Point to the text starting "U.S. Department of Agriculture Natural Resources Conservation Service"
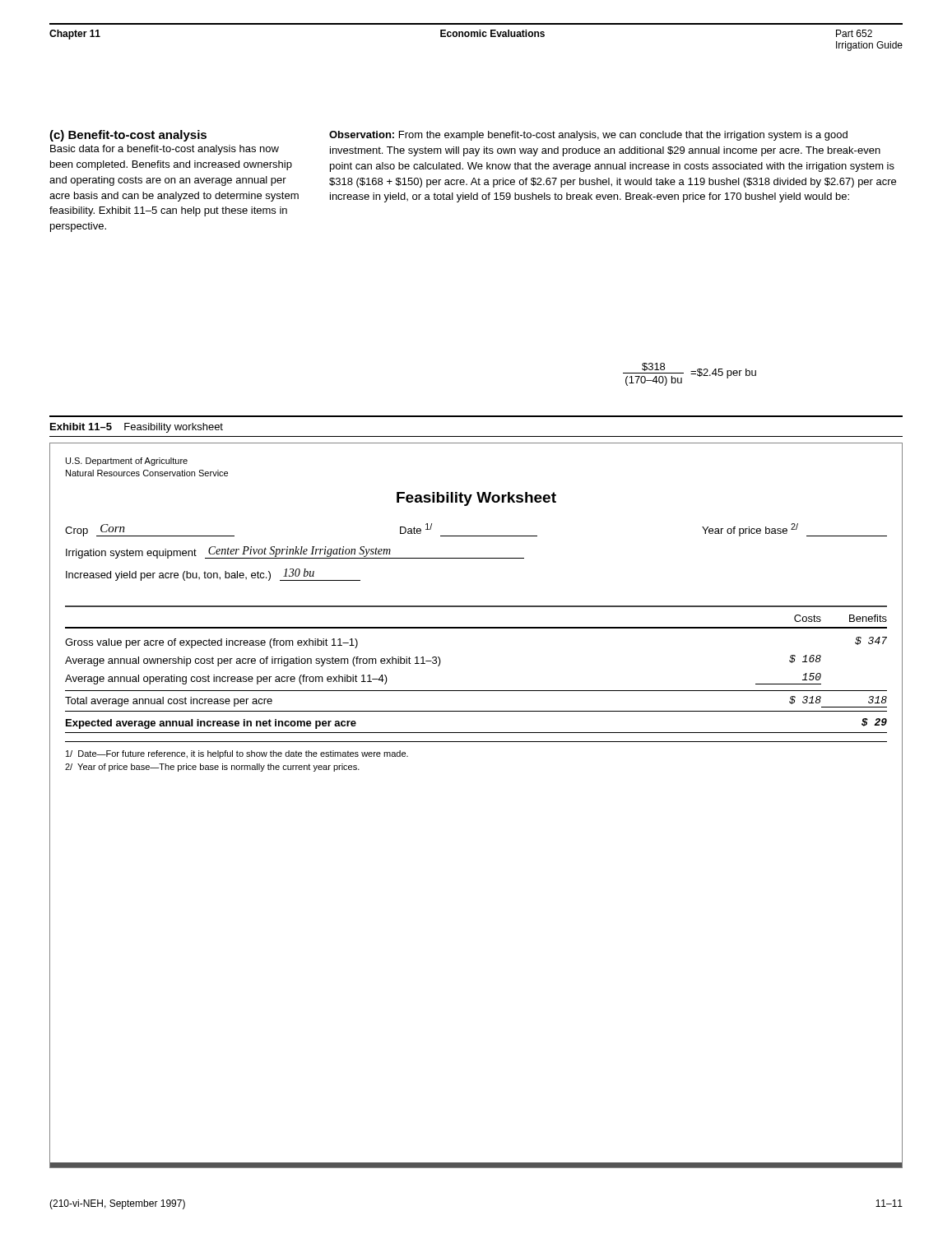This screenshot has width=952, height=1234. pos(147,467)
